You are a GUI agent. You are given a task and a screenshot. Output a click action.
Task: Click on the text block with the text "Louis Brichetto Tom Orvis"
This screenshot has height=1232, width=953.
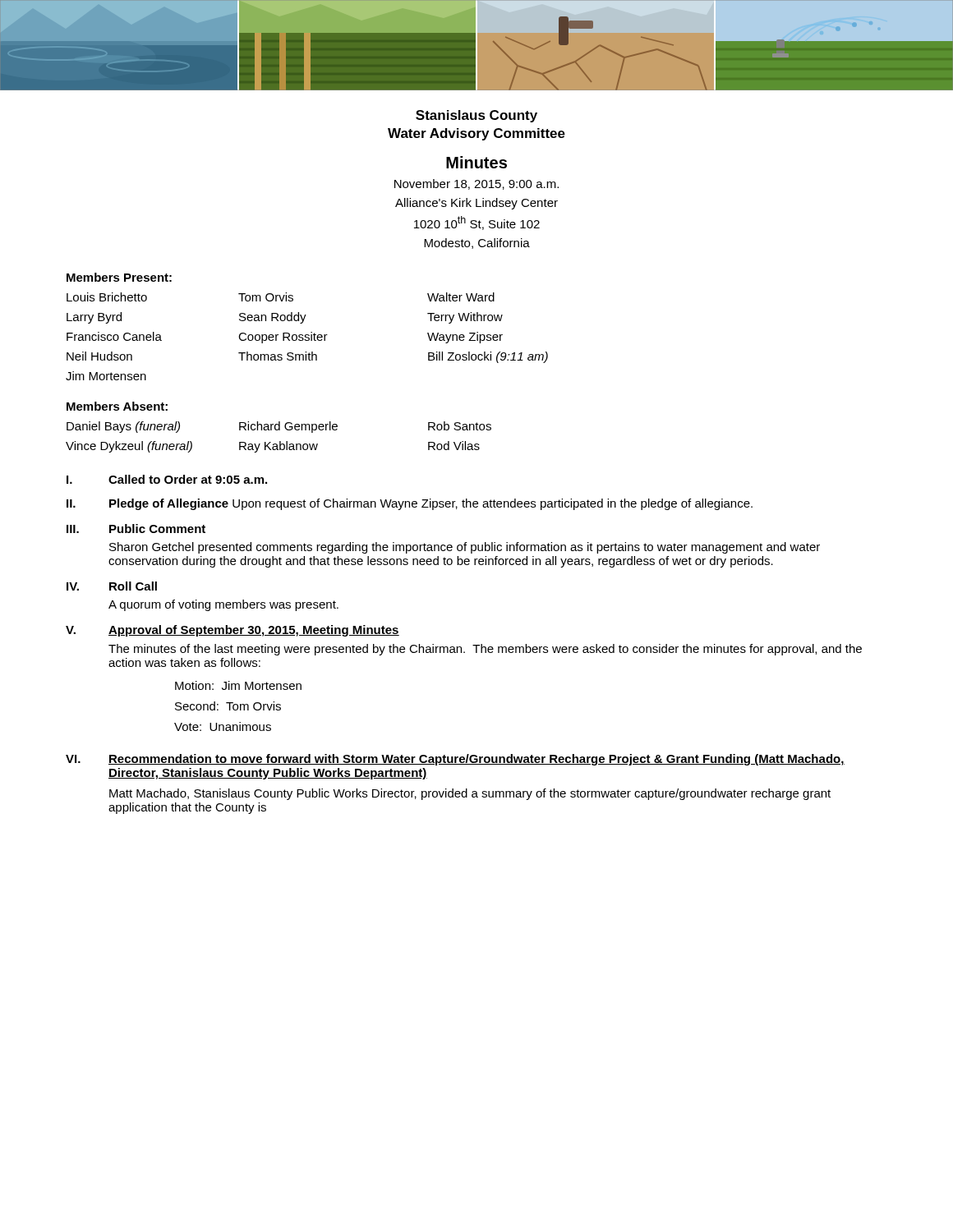pos(476,337)
